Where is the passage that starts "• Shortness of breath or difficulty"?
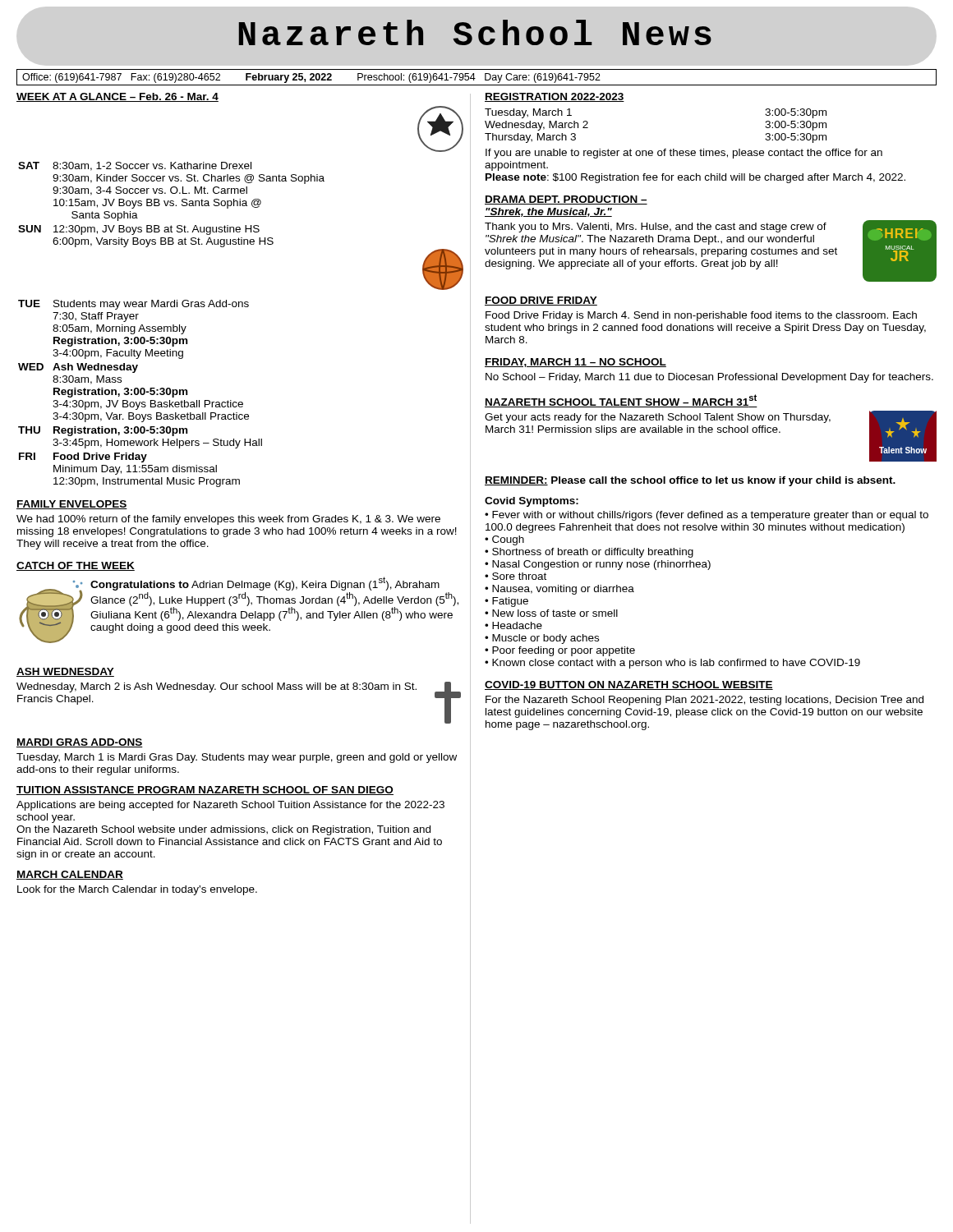Image resolution: width=953 pixels, height=1232 pixels. pos(589,551)
